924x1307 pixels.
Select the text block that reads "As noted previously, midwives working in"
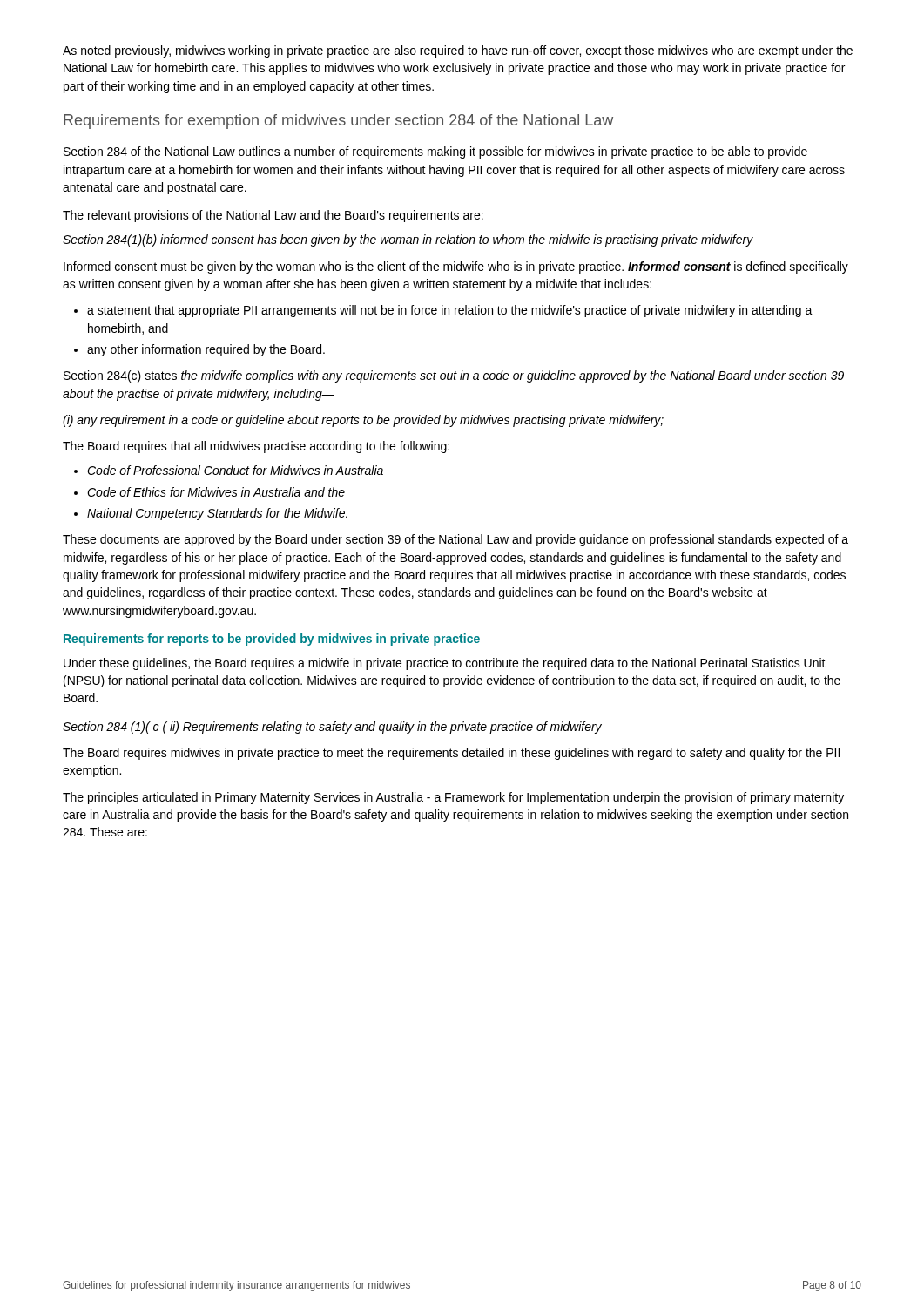click(458, 68)
